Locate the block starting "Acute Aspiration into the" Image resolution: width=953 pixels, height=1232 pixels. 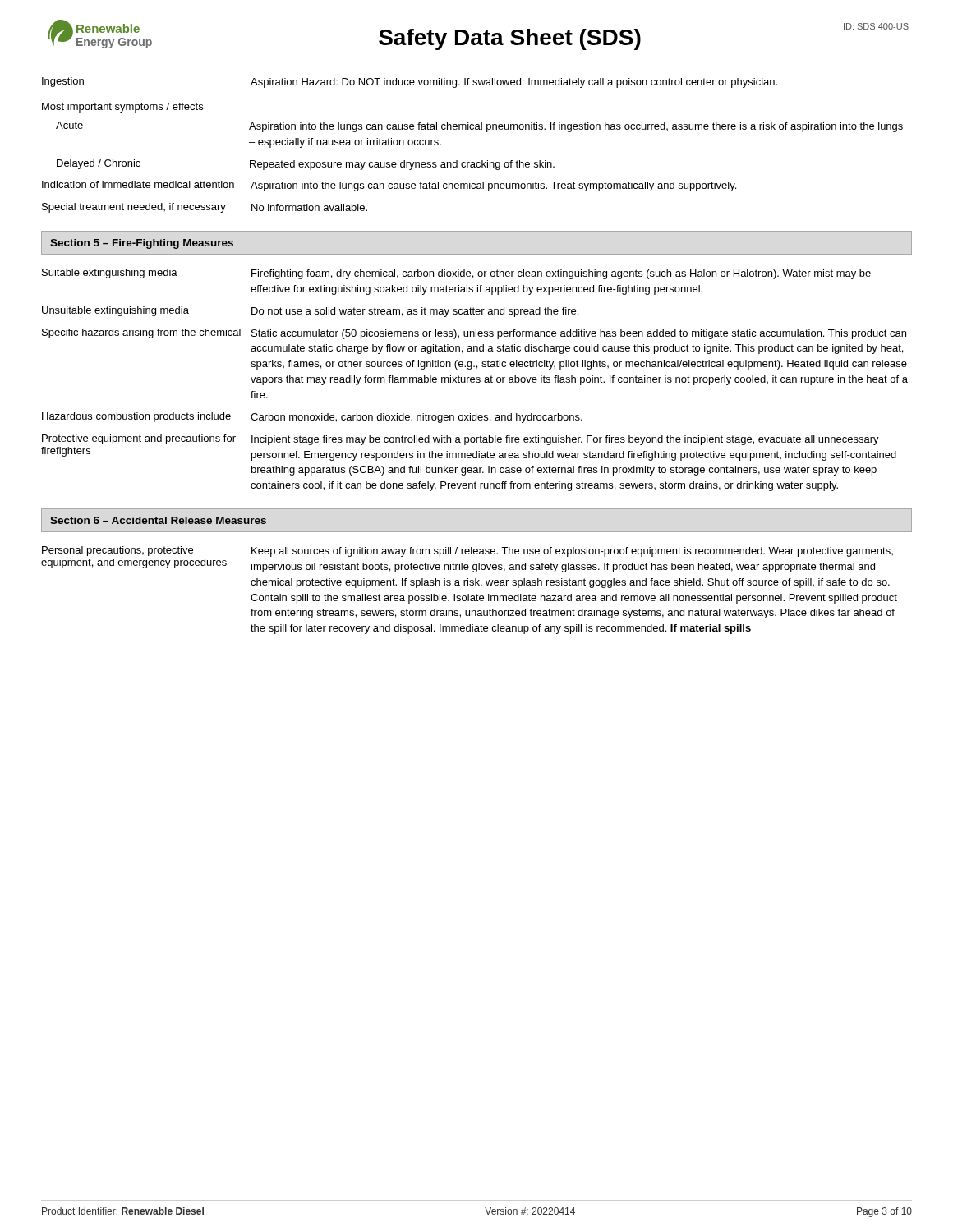pos(476,134)
